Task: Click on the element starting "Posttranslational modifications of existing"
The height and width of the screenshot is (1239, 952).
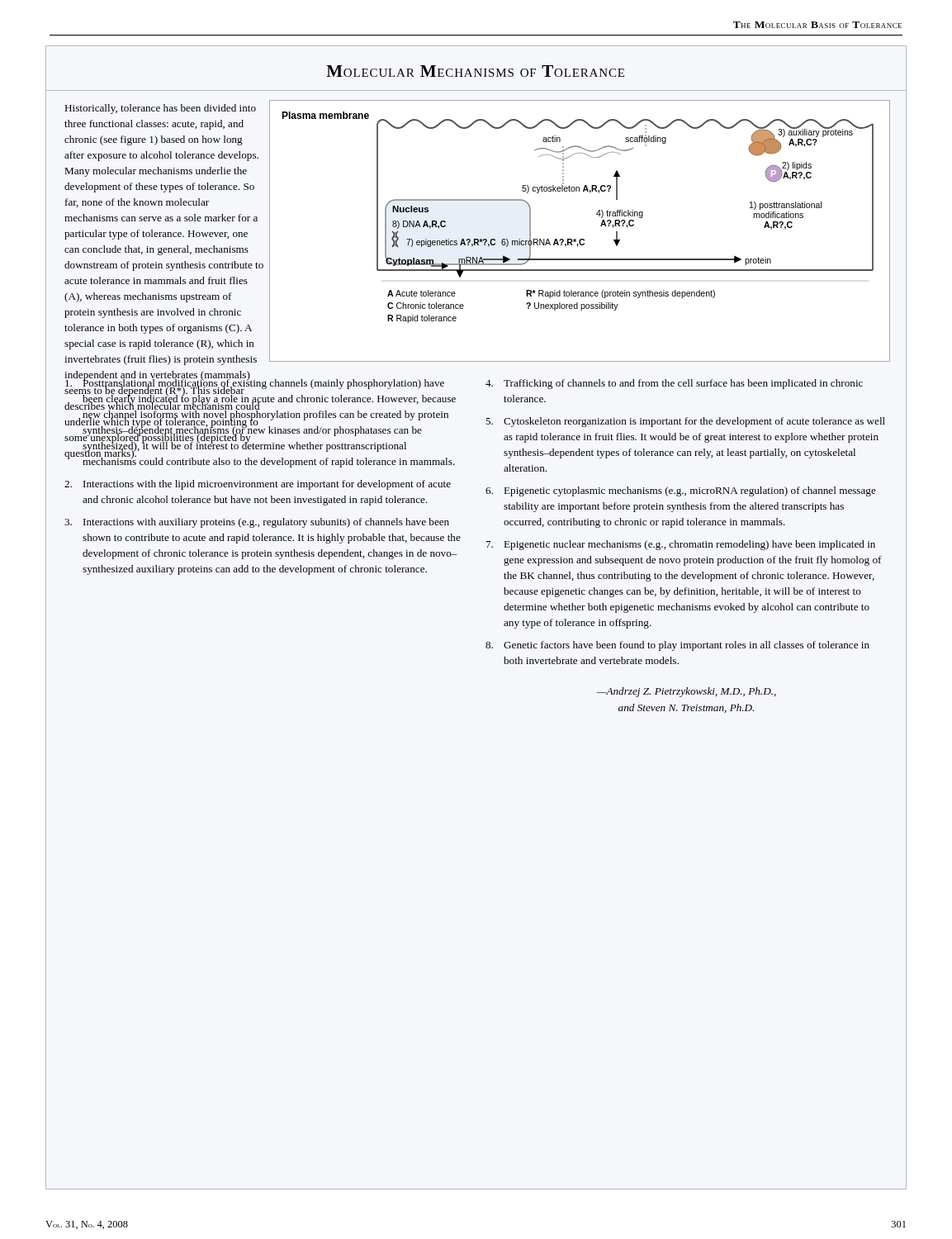Action: click(263, 422)
